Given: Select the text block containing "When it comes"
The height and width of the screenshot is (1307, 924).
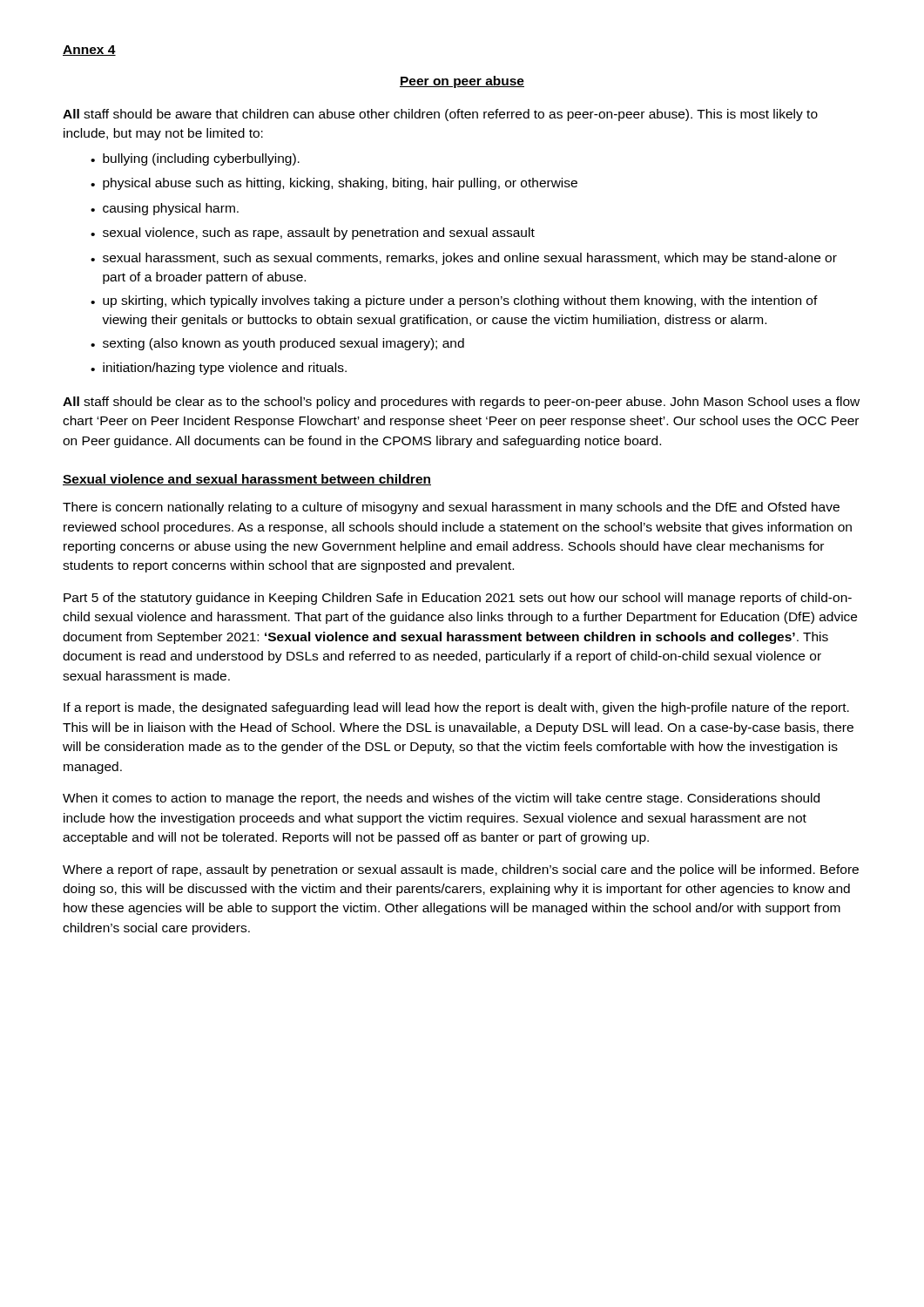Looking at the screenshot, I should click(x=442, y=817).
